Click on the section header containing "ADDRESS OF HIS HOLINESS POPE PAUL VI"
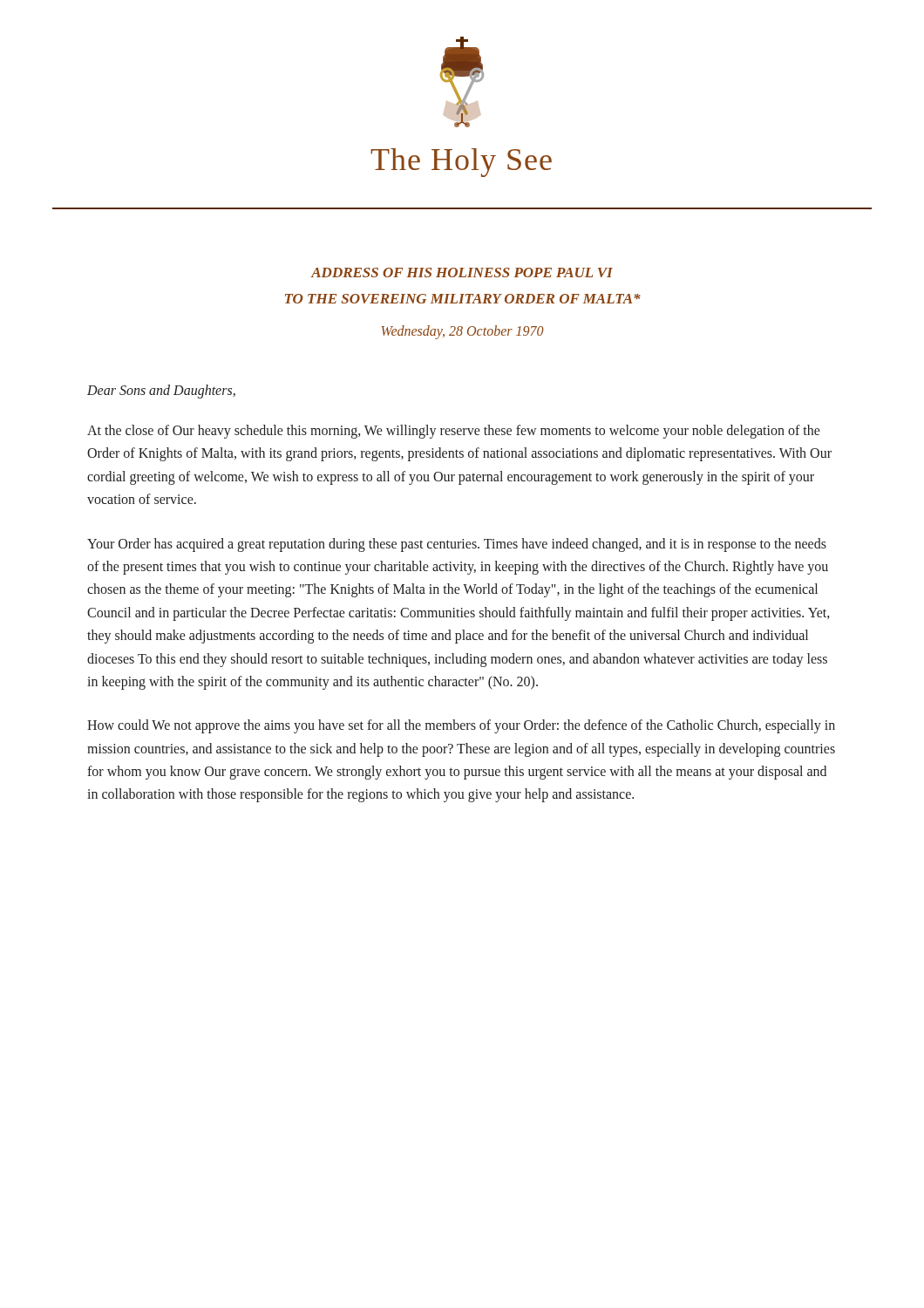The image size is (924, 1308). pyautogui.click(x=462, y=286)
